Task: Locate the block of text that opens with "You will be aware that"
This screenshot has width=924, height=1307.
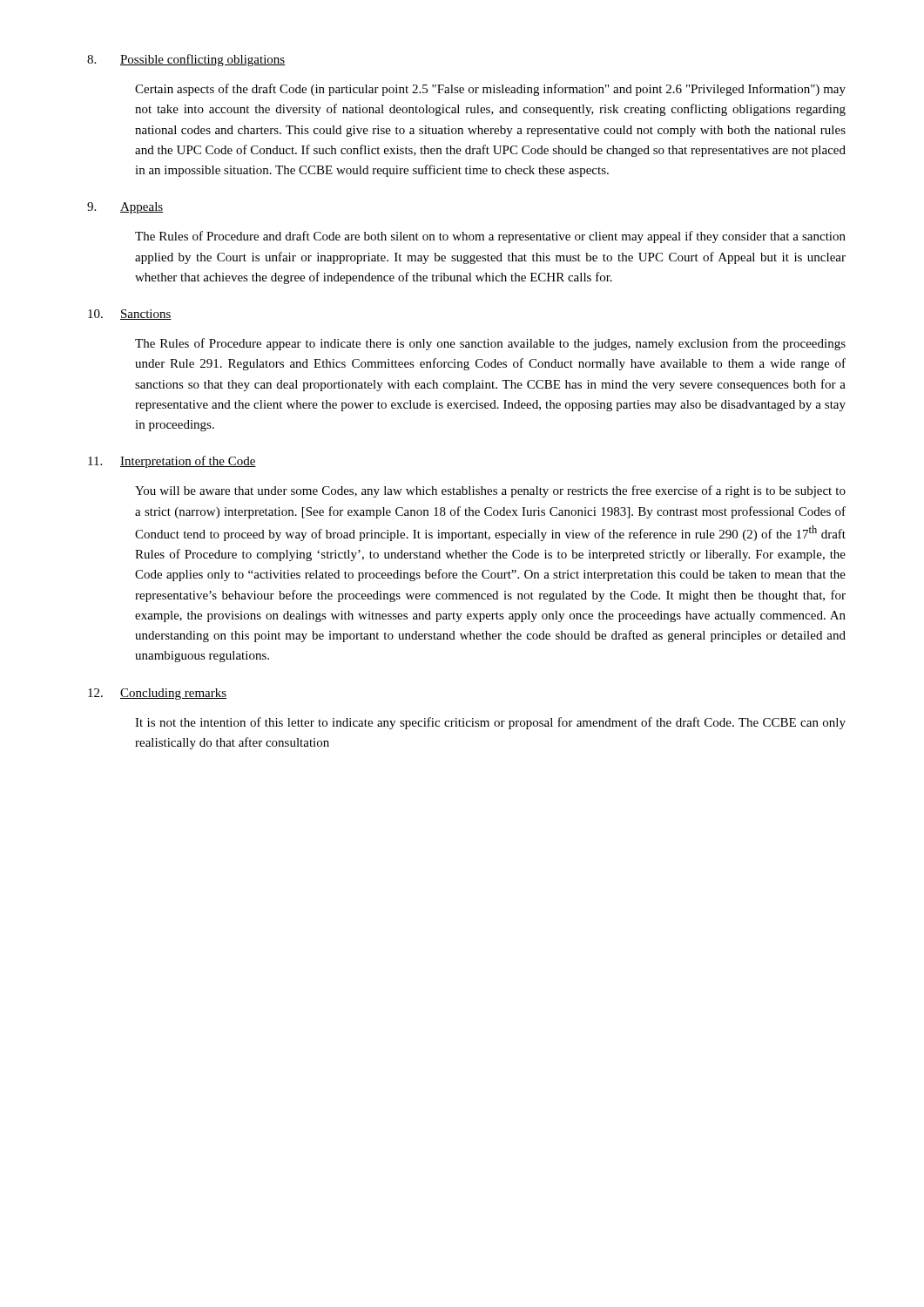Action: (x=490, y=573)
